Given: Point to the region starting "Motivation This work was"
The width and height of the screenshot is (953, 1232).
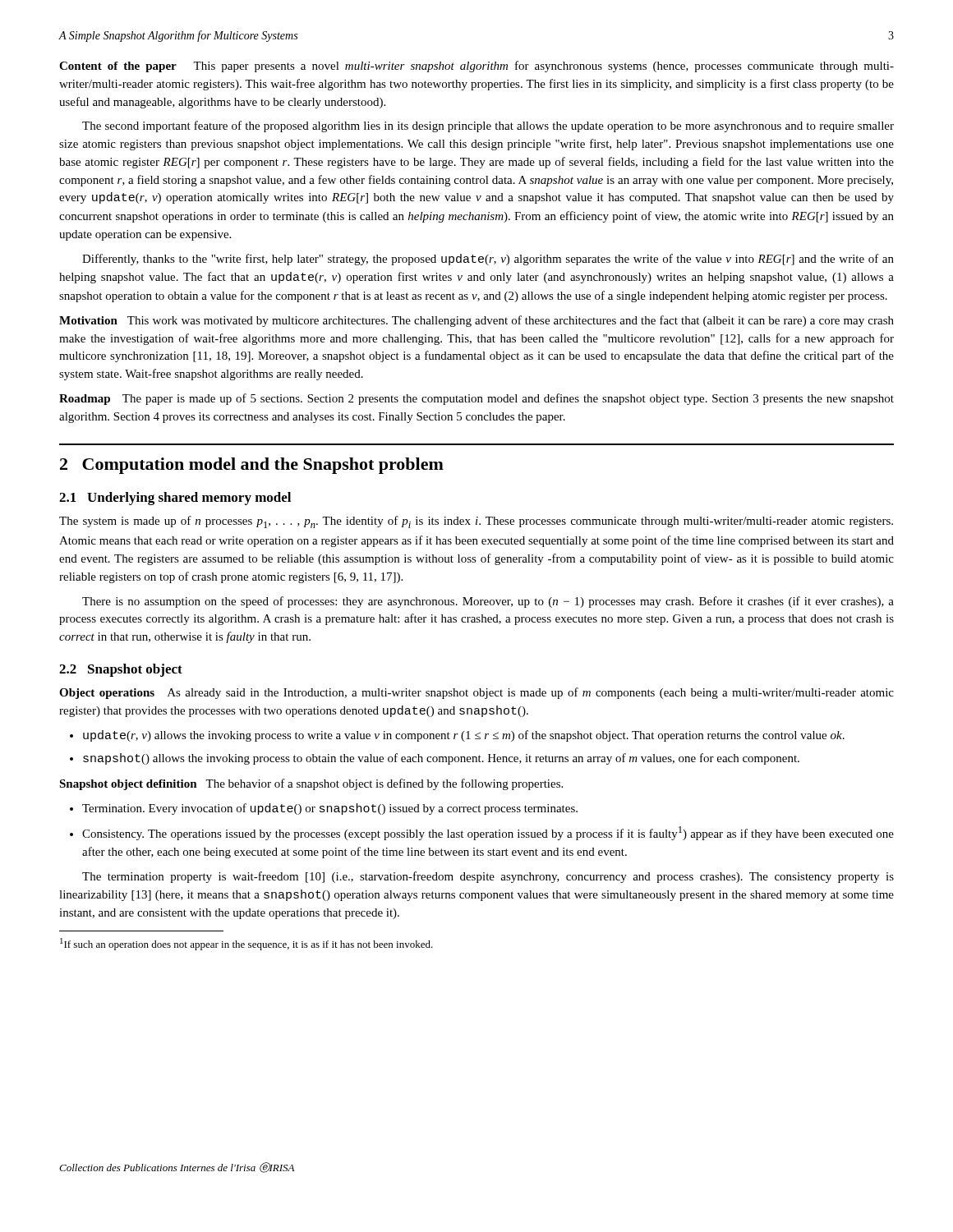Looking at the screenshot, I should 476,348.
